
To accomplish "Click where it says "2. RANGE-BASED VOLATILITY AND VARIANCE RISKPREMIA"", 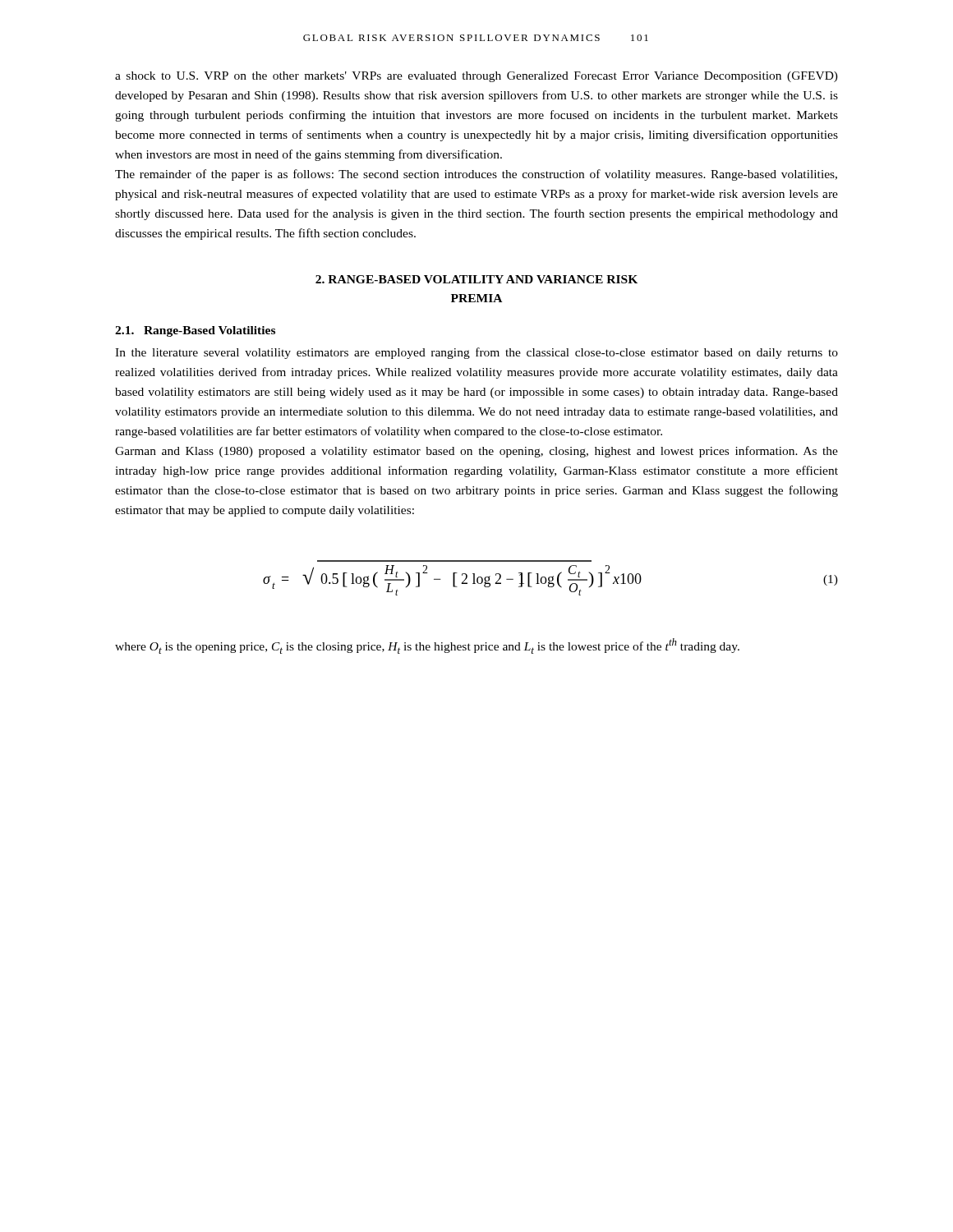I will point(476,289).
